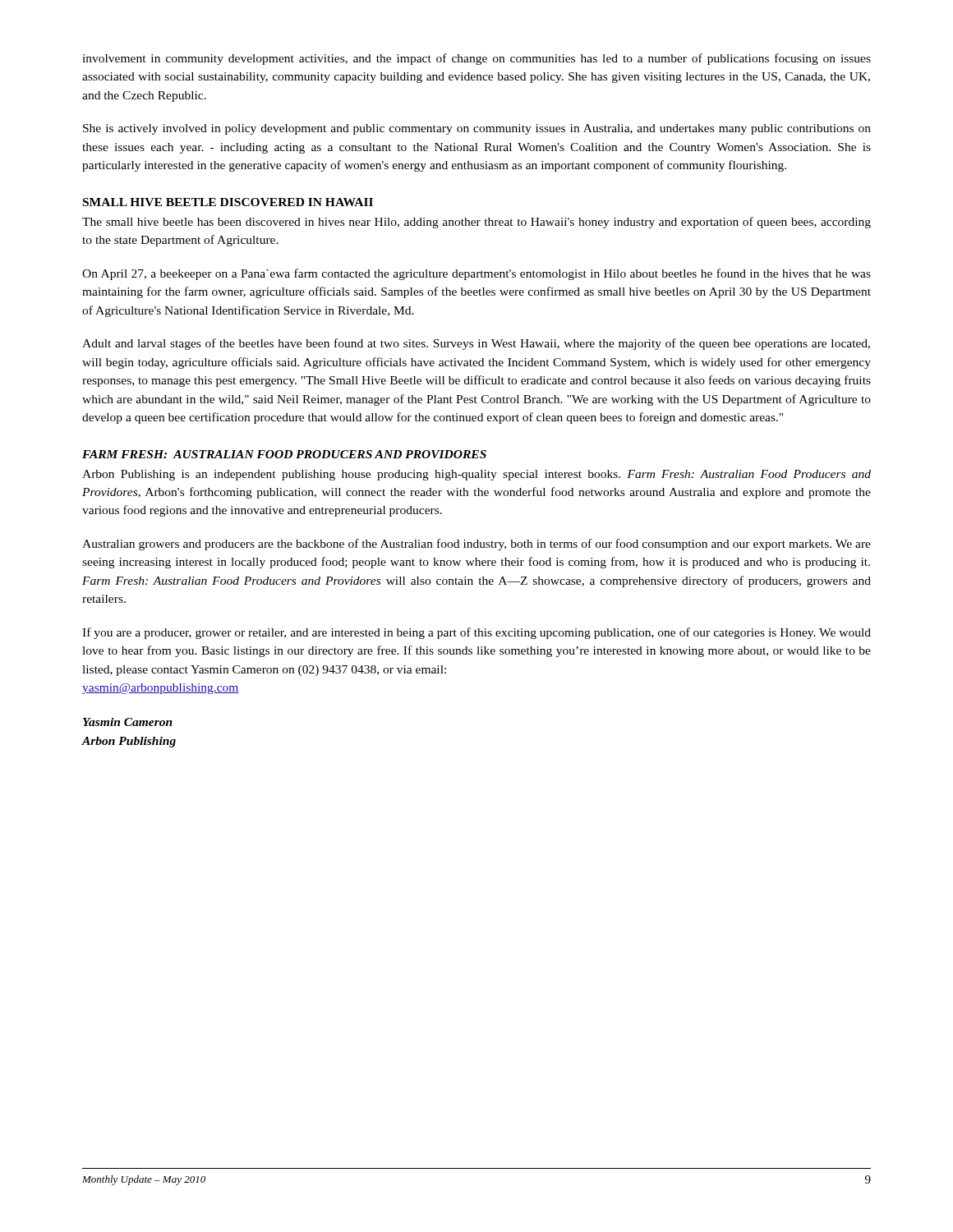Find the block on this page that starts "If you are"
Screen dimensions: 1232x953
476,660
